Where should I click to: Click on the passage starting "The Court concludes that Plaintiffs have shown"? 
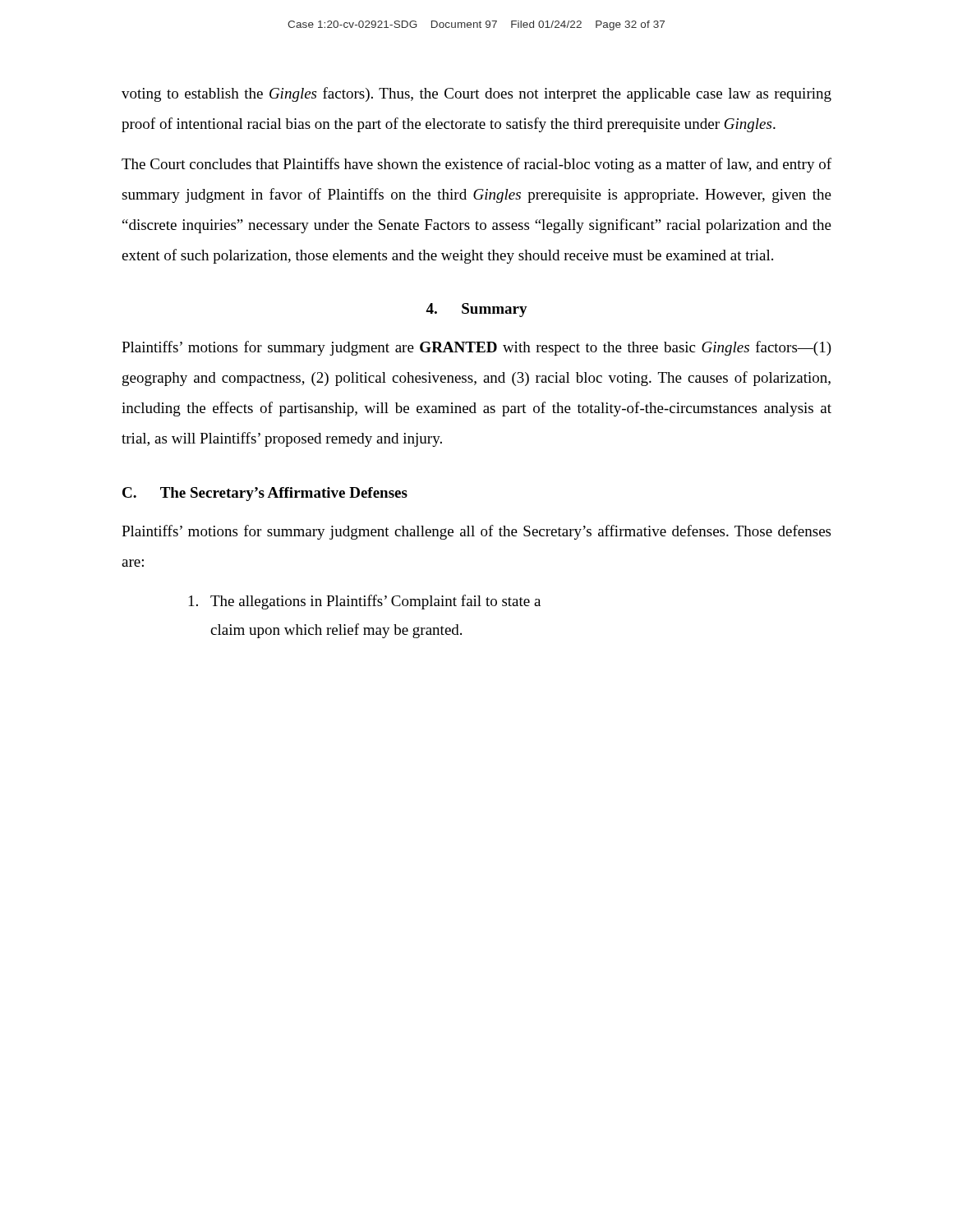[x=476, y=210]
